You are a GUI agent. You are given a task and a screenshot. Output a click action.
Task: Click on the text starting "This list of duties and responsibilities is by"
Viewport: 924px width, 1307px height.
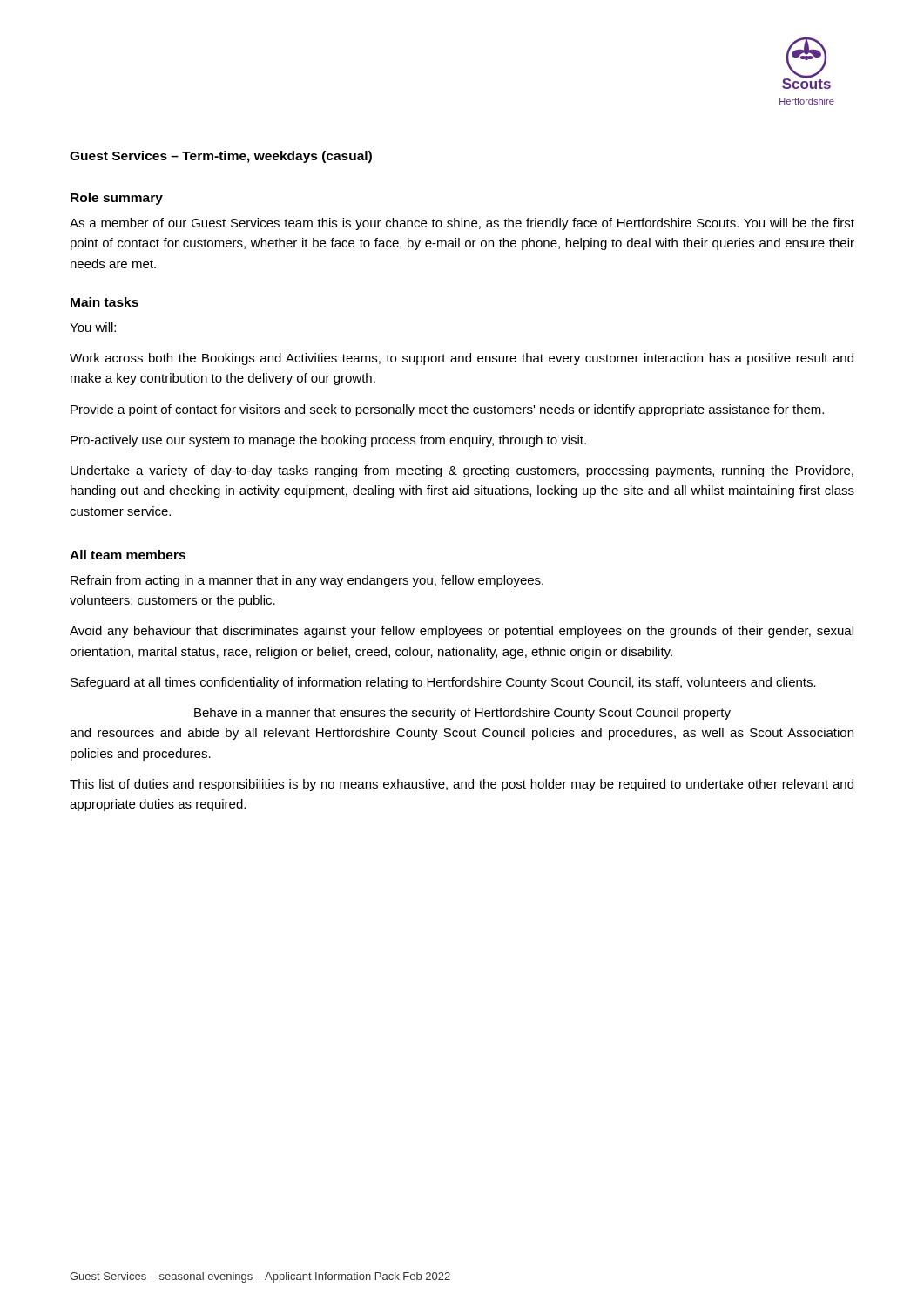click(x=462, y=794)
